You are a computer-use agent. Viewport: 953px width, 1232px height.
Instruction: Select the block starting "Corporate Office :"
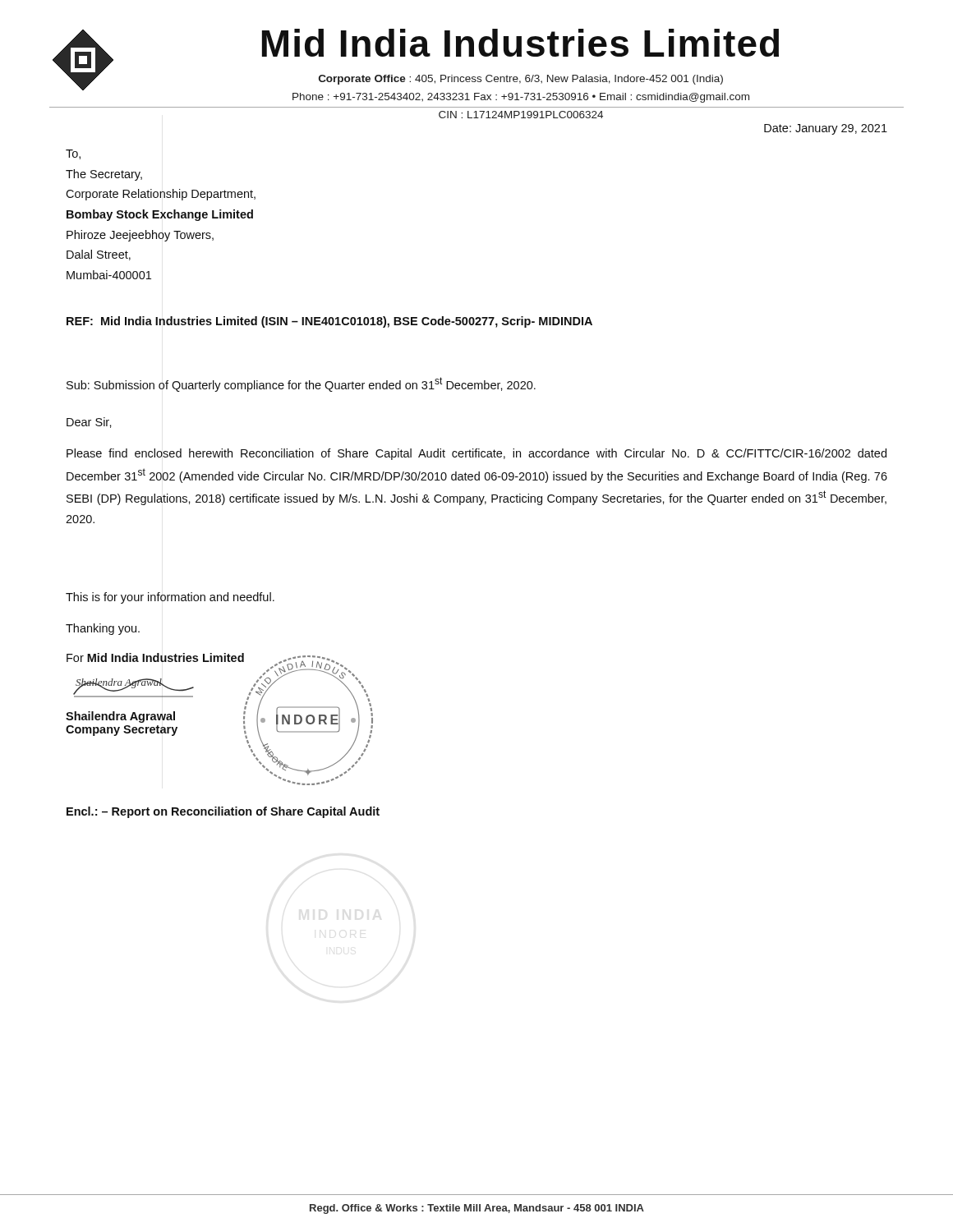point(521,96)
